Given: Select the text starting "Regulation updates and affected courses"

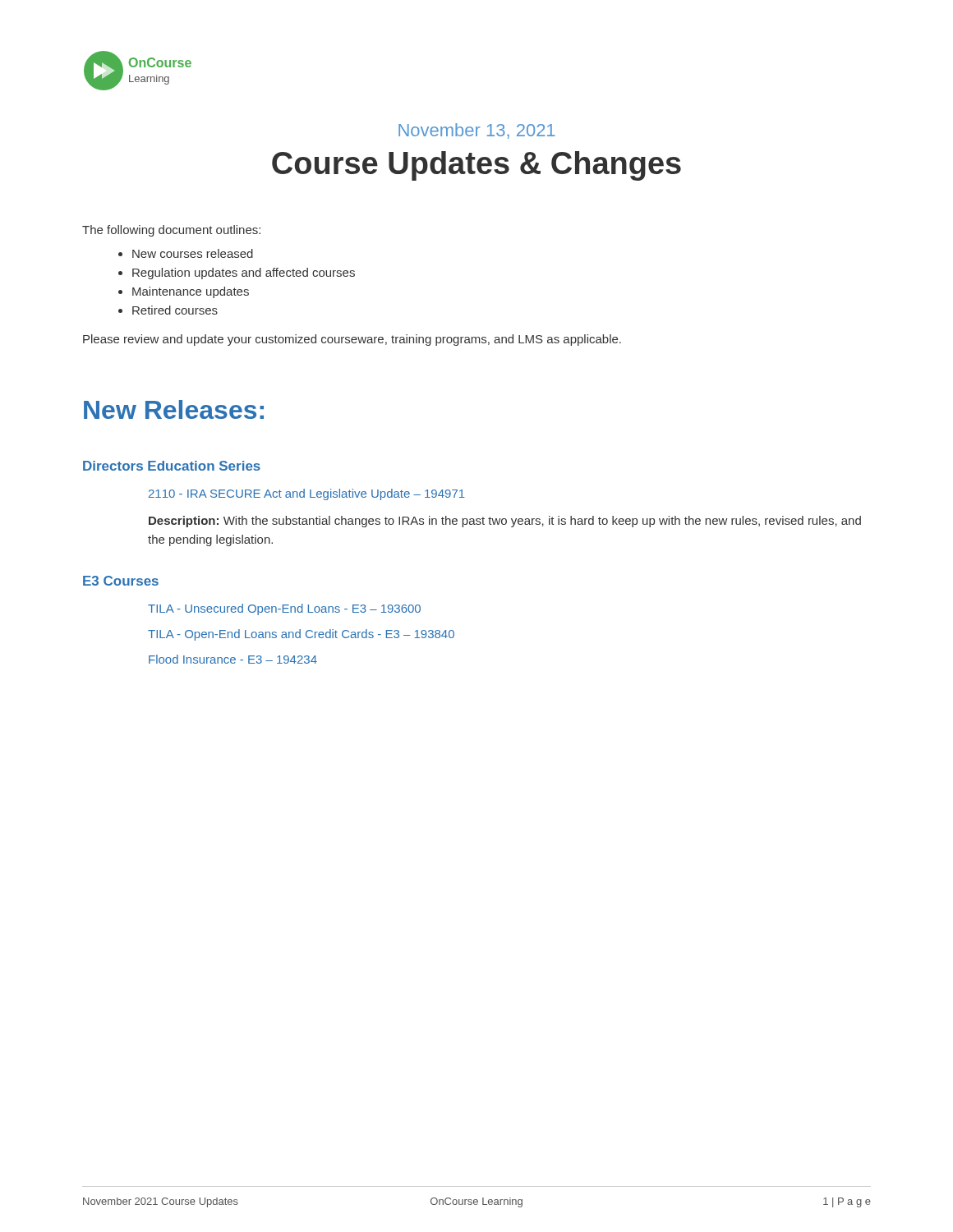Looking at the screenshot, I should 243,272.
